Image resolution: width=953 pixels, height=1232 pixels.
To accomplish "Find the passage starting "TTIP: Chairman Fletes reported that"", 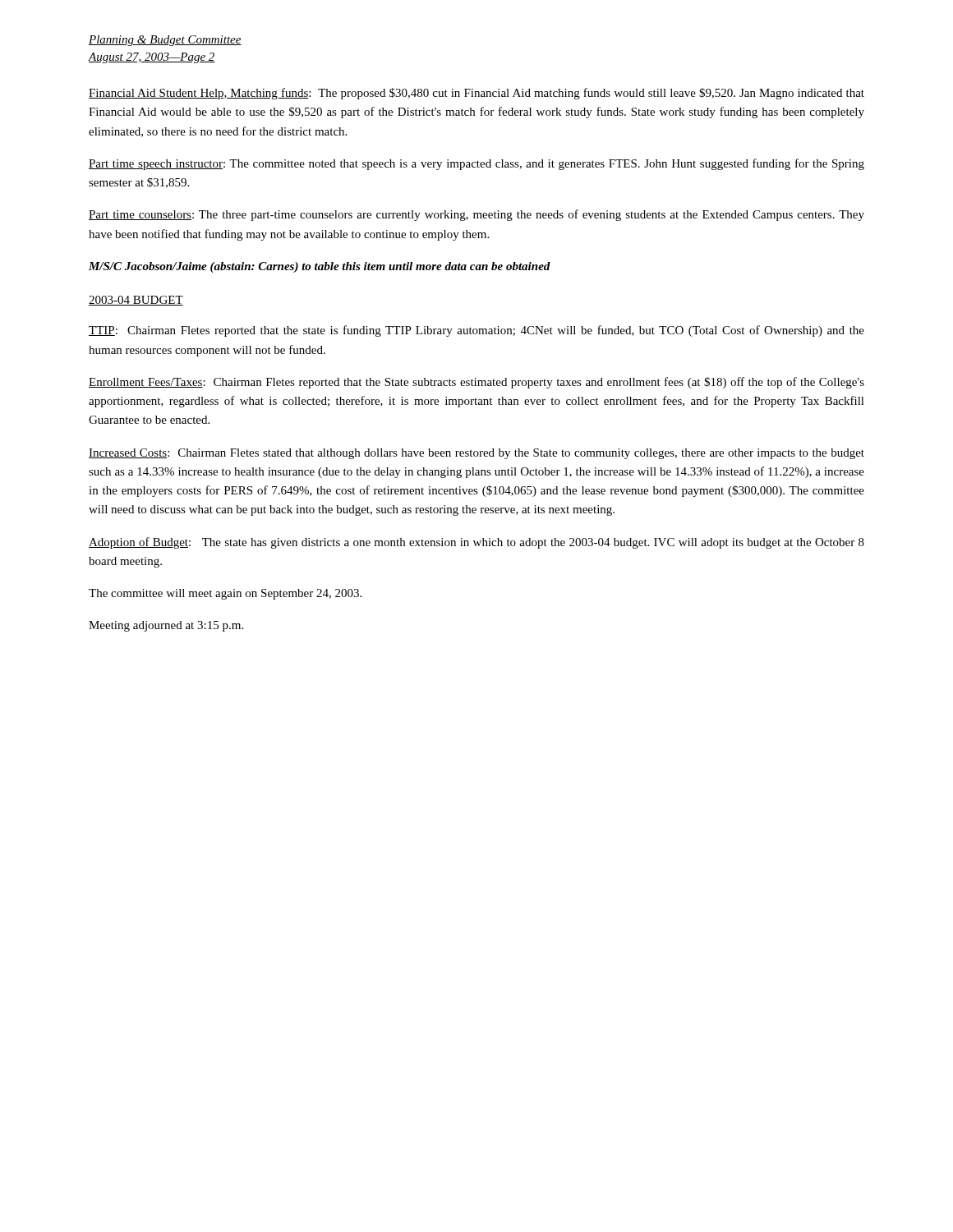I will (476, 340).
